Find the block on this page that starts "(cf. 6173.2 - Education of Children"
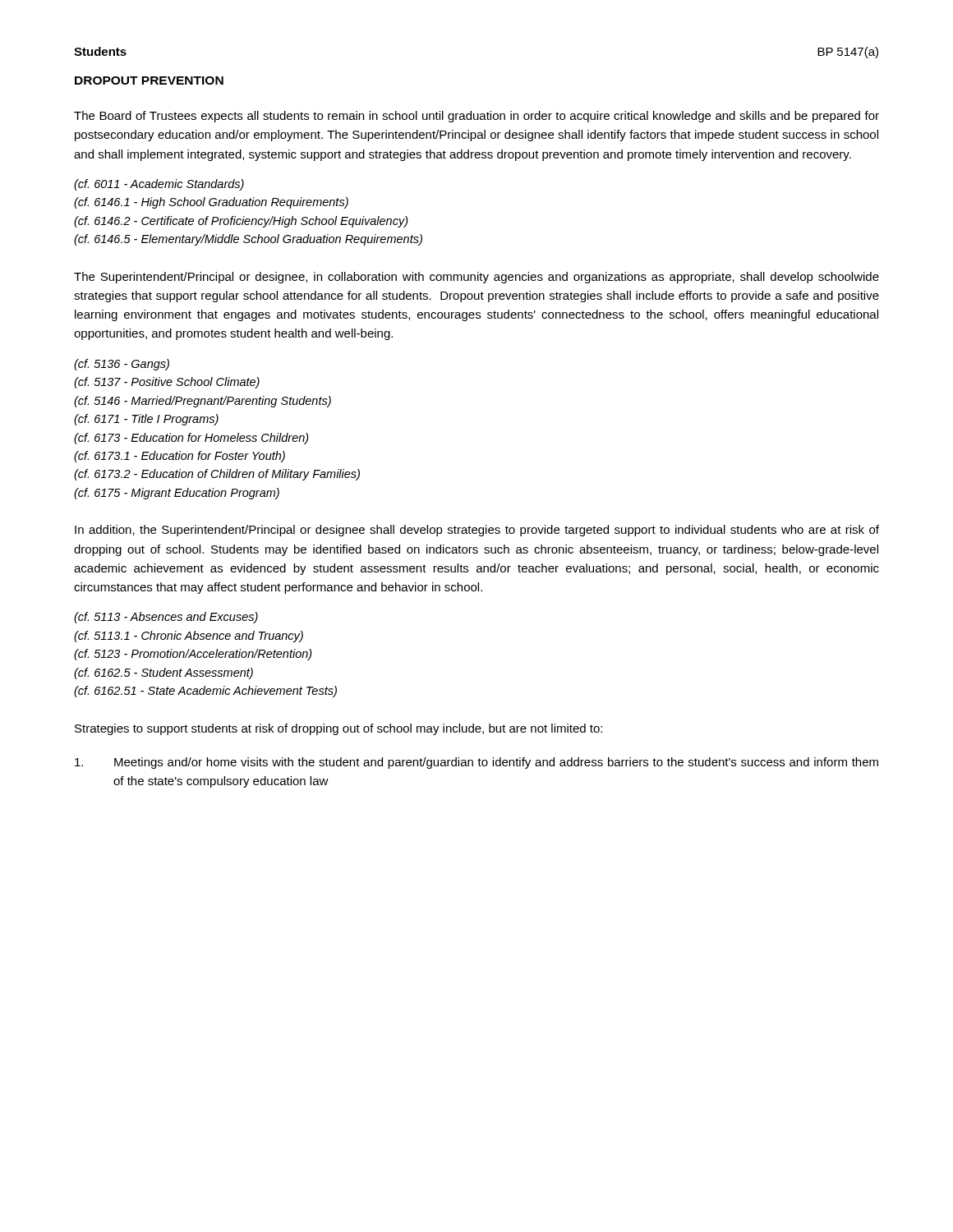The height and width of the screenshot is (1232, 953). (217, 474)
